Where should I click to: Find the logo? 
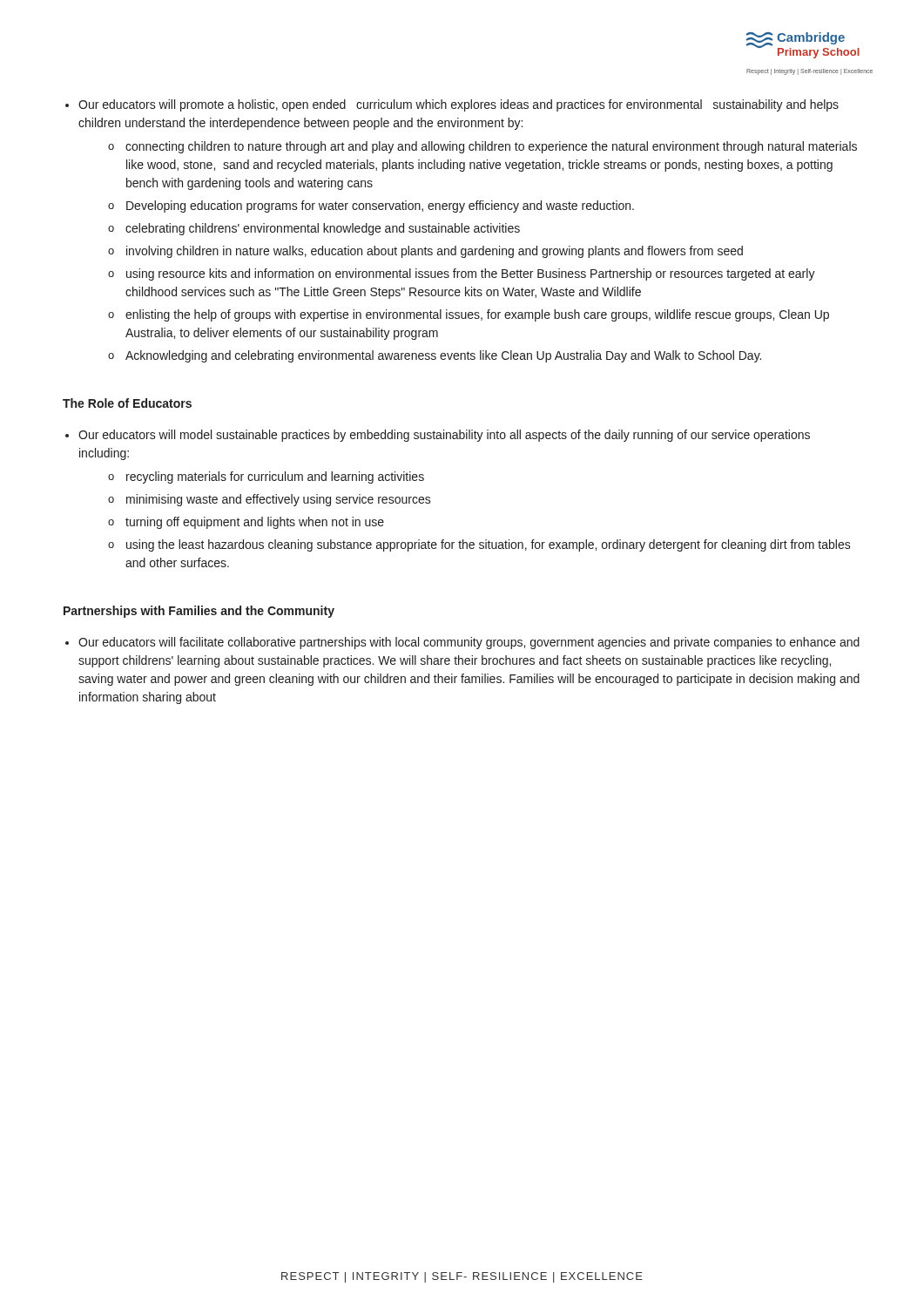click(x=809, y=60)
